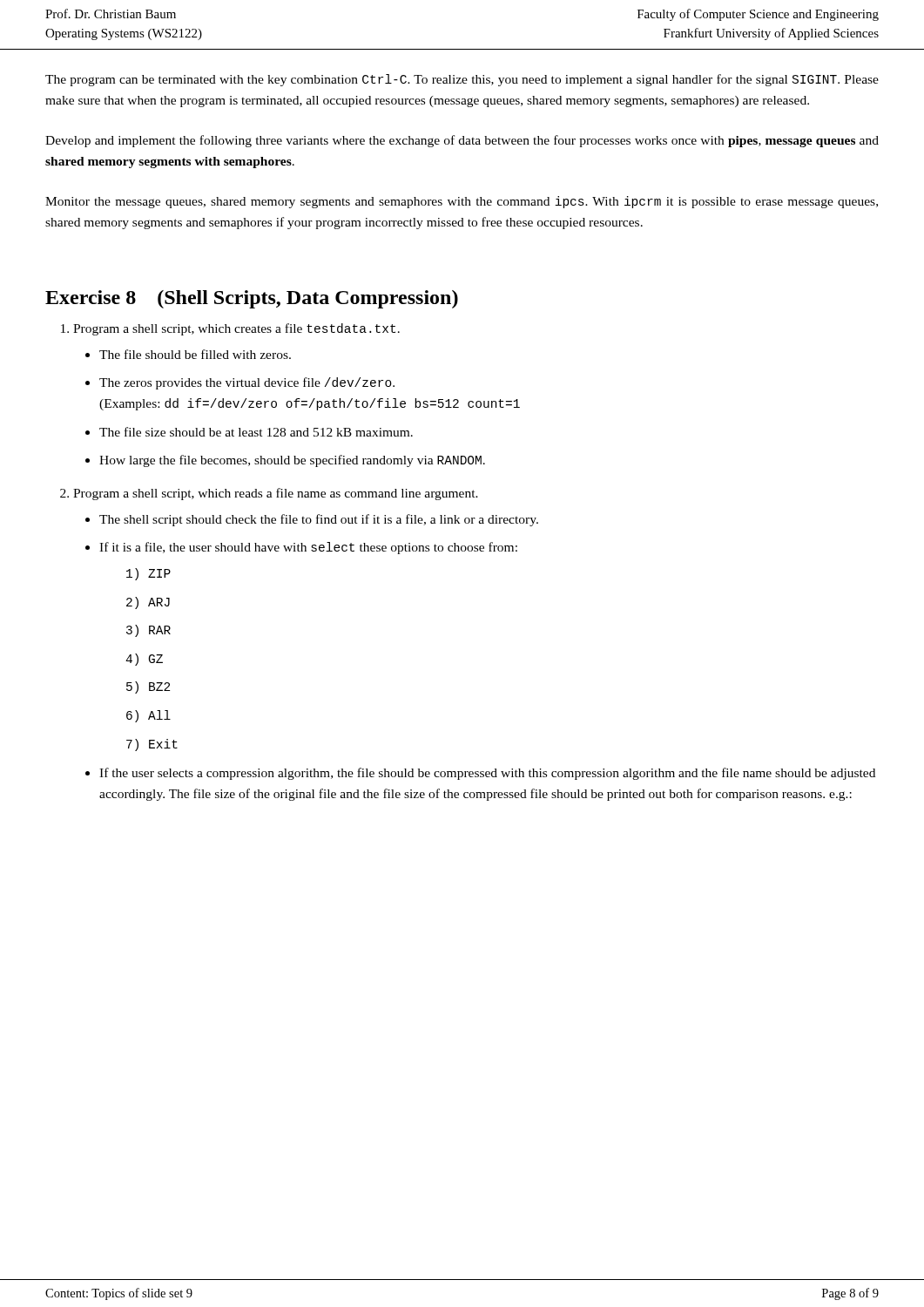The image size is (924, 1307).
Task: Find "2) ARJ" on this page
Action: (148, 603)
